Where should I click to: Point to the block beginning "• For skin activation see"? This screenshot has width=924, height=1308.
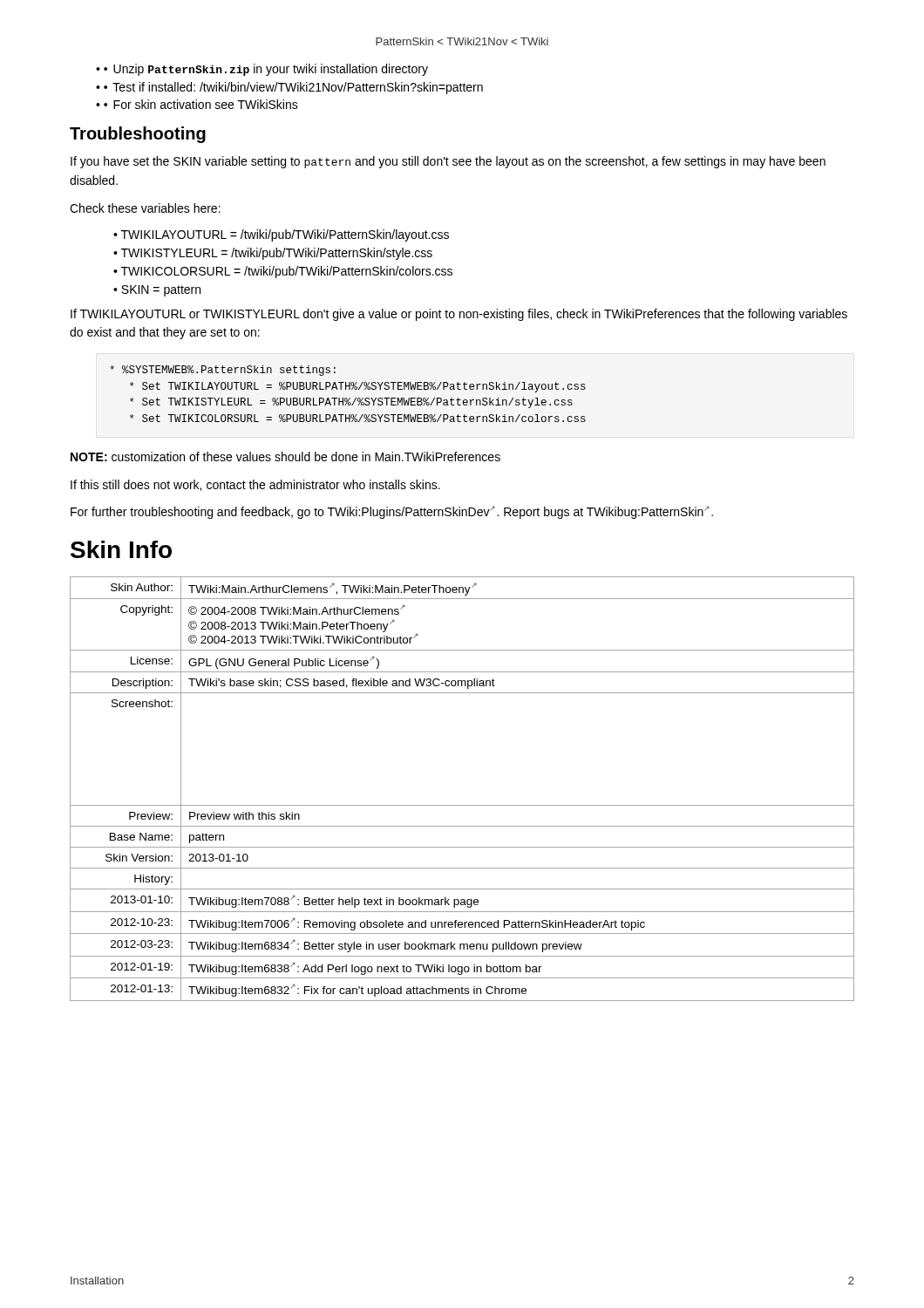201,105
